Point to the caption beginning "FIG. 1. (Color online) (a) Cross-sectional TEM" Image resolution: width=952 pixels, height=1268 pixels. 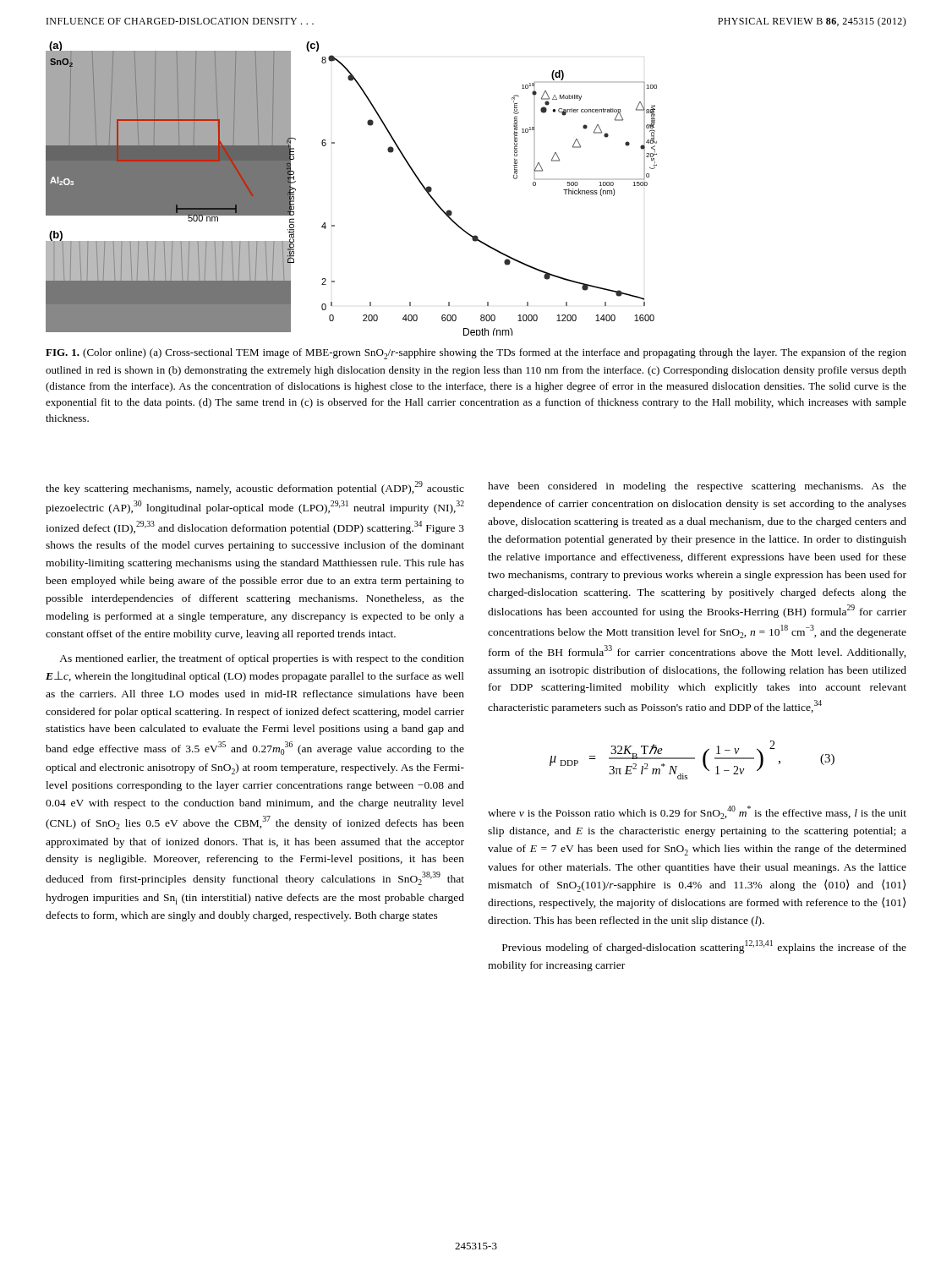476,385
